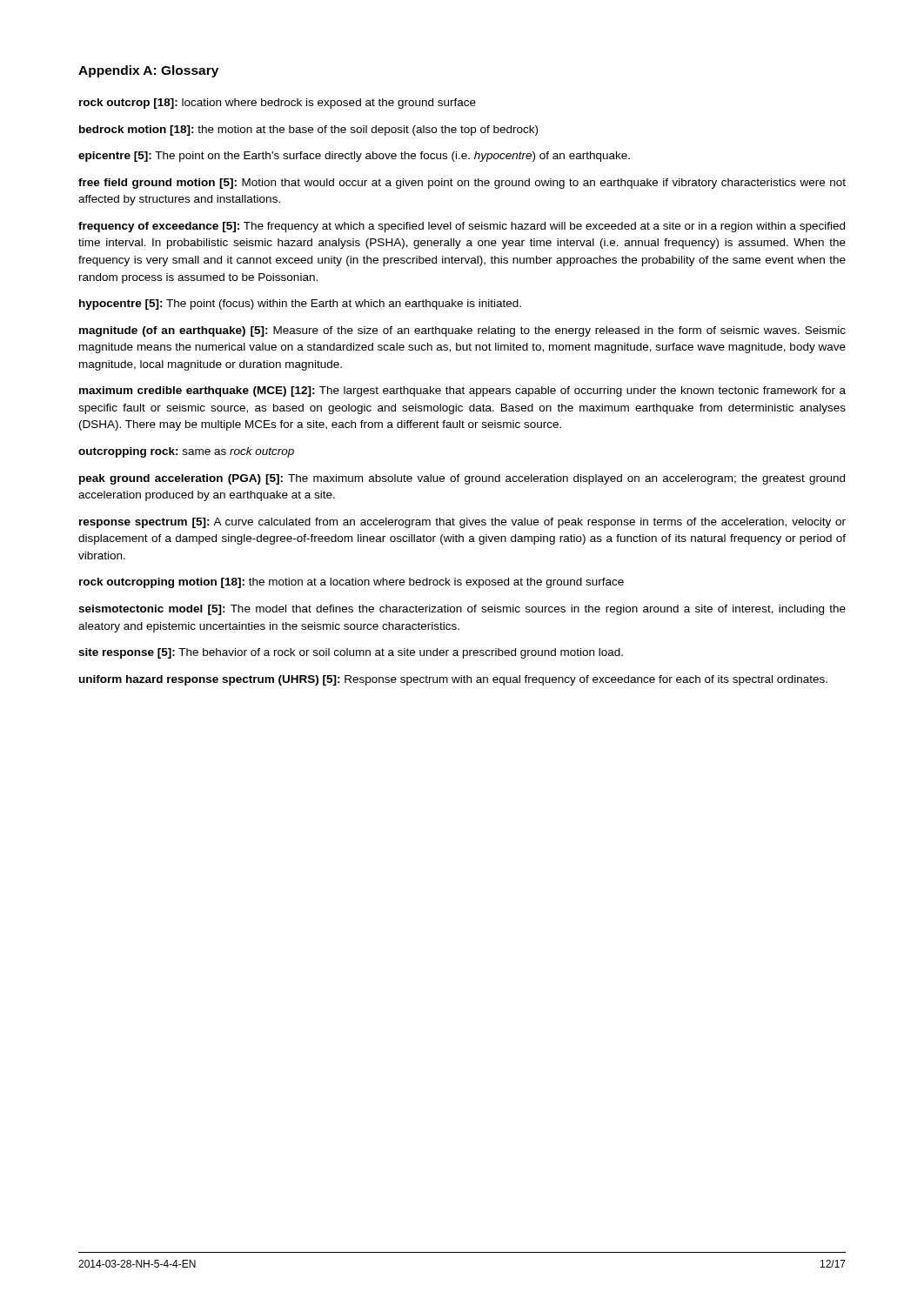Image resolution: width=924 pixels, height=1305 pixels.
Task: Click on the text starting "seismotectonic model [5]: The model that defines"
Action: [462, 617]
